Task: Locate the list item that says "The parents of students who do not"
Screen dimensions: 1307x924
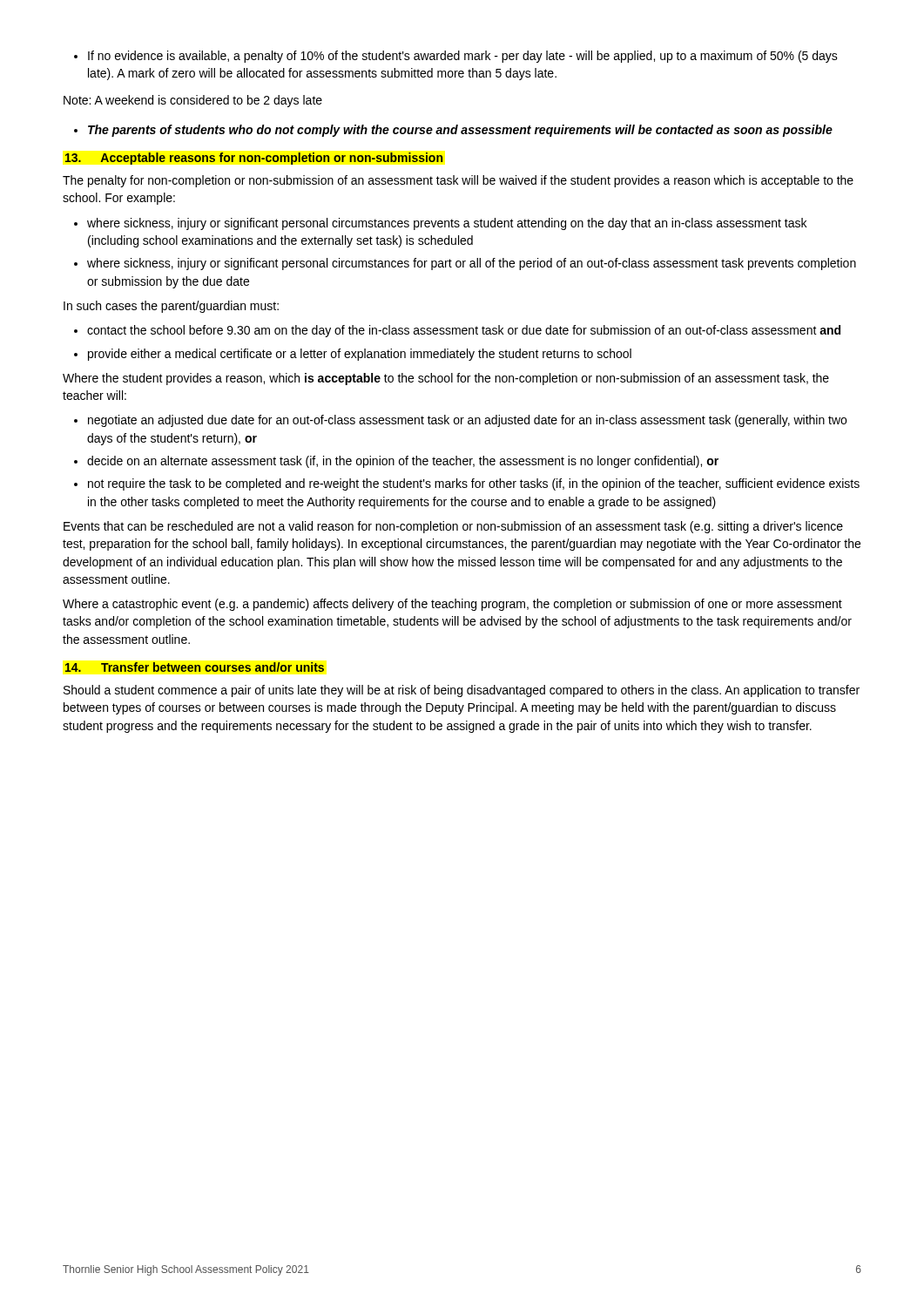Action: click(x=462, y=130)
